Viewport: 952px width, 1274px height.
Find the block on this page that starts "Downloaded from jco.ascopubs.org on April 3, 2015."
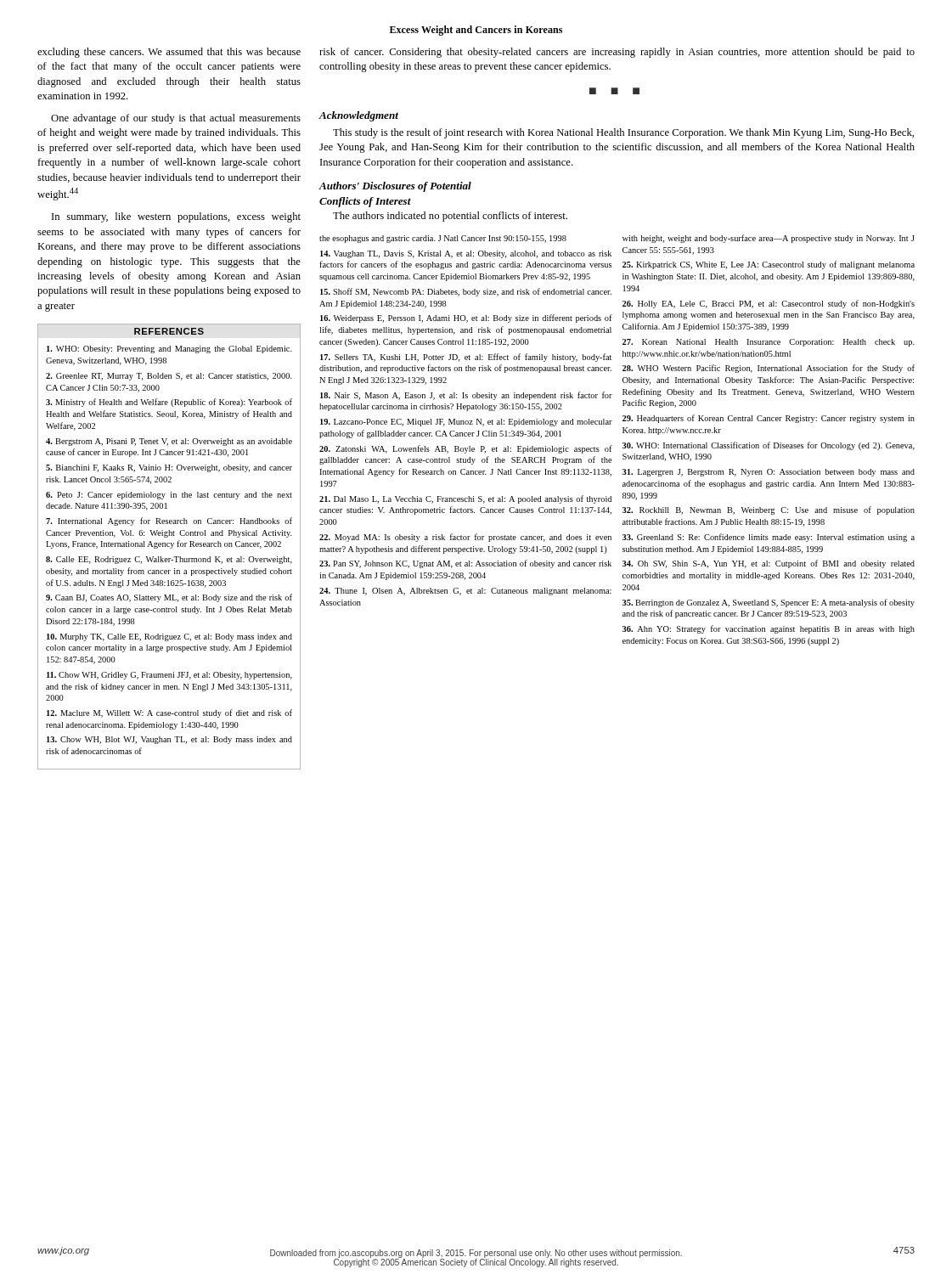(476, 1258)
